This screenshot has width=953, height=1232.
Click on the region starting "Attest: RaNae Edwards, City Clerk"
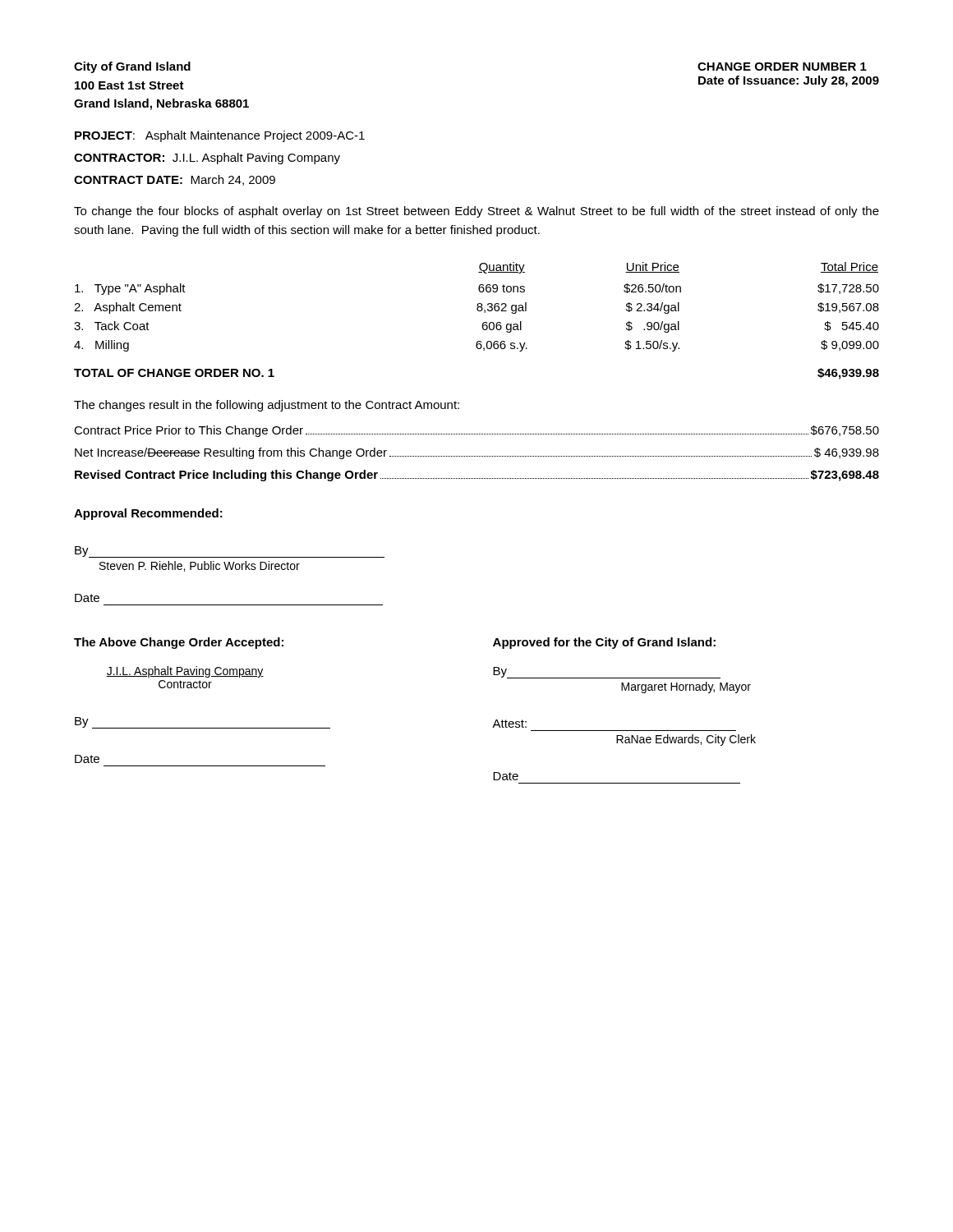click(686, 731)
